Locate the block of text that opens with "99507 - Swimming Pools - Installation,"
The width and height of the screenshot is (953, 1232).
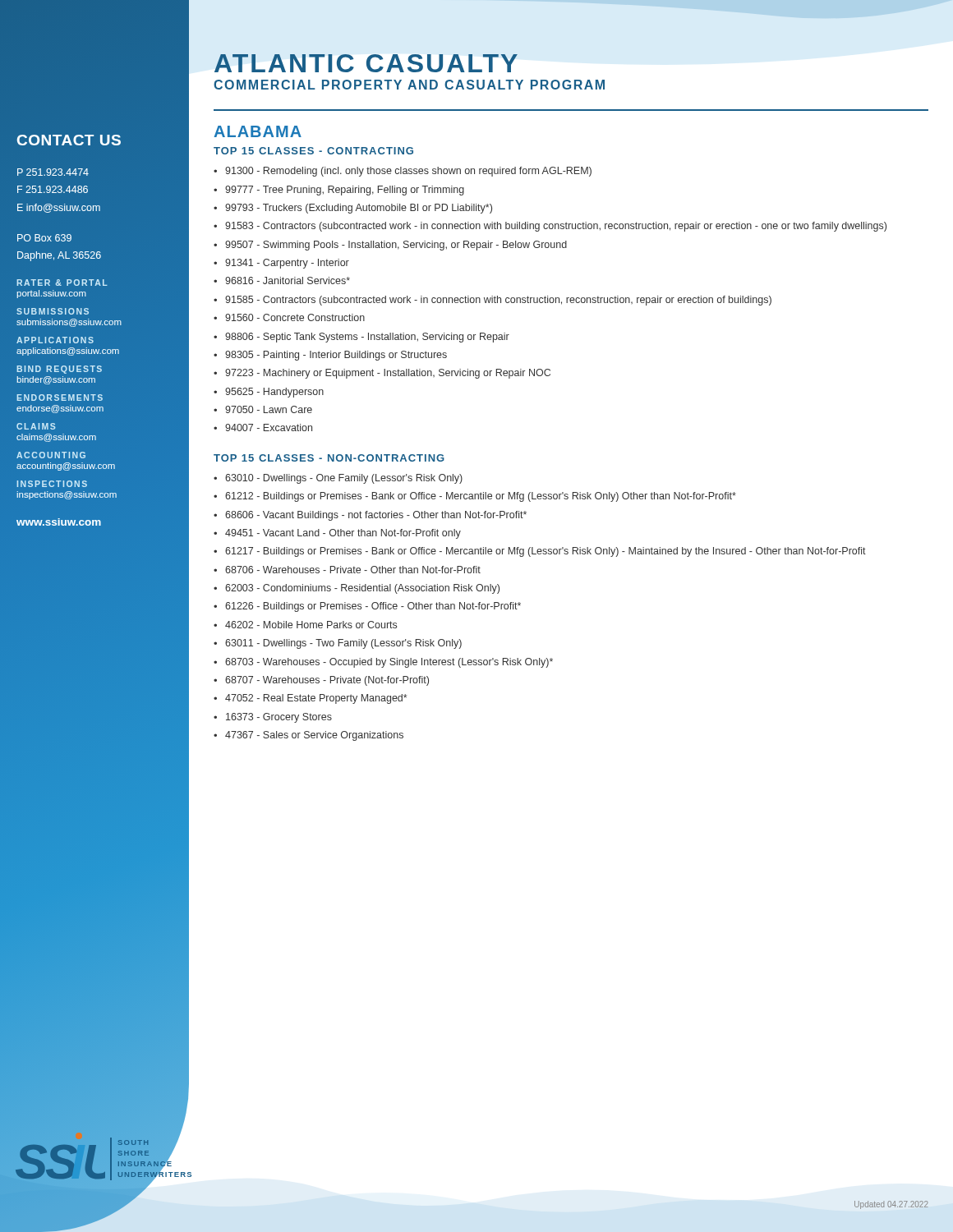396,244
